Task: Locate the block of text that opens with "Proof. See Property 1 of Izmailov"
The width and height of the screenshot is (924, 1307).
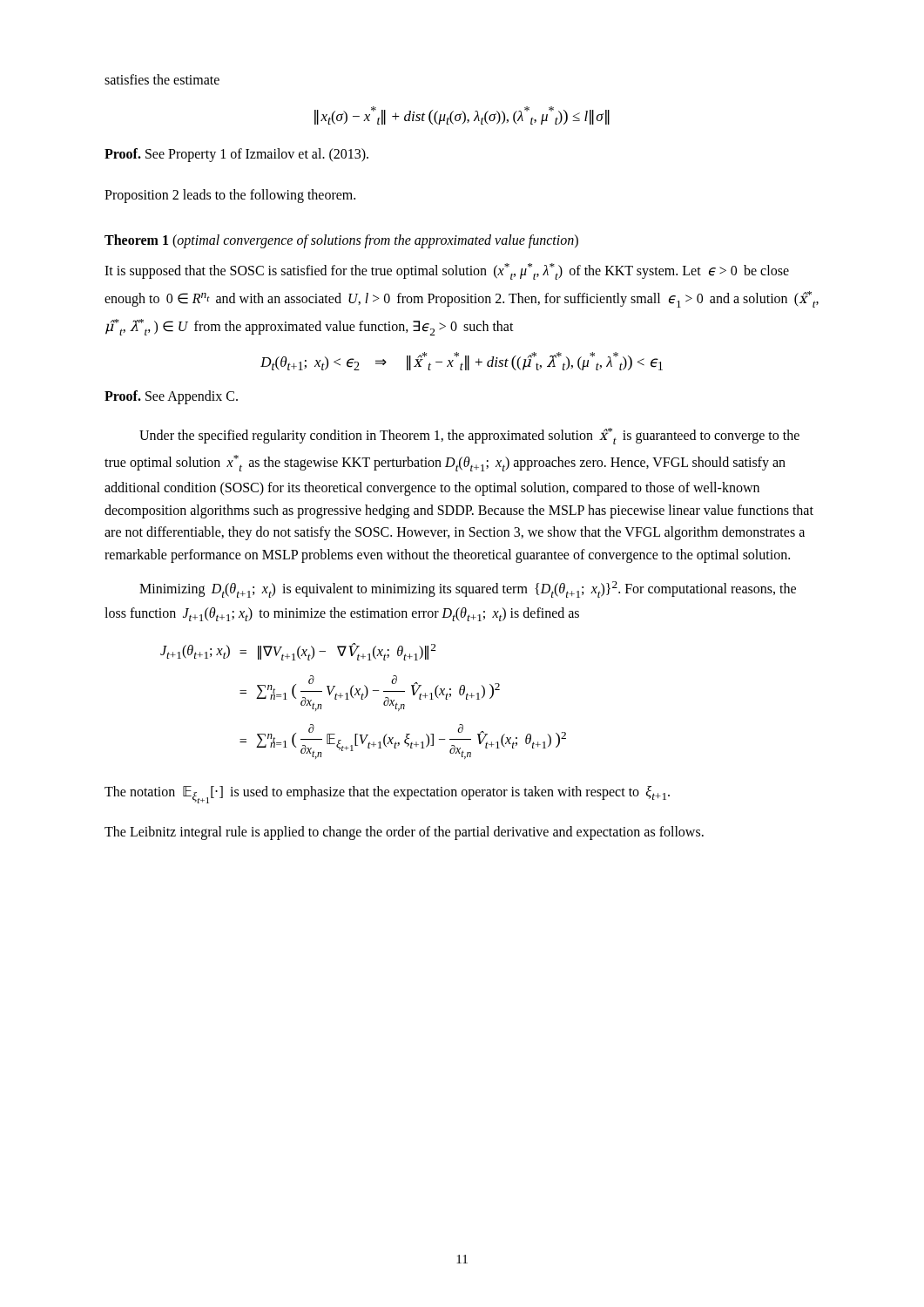Action: pos(236,155)
